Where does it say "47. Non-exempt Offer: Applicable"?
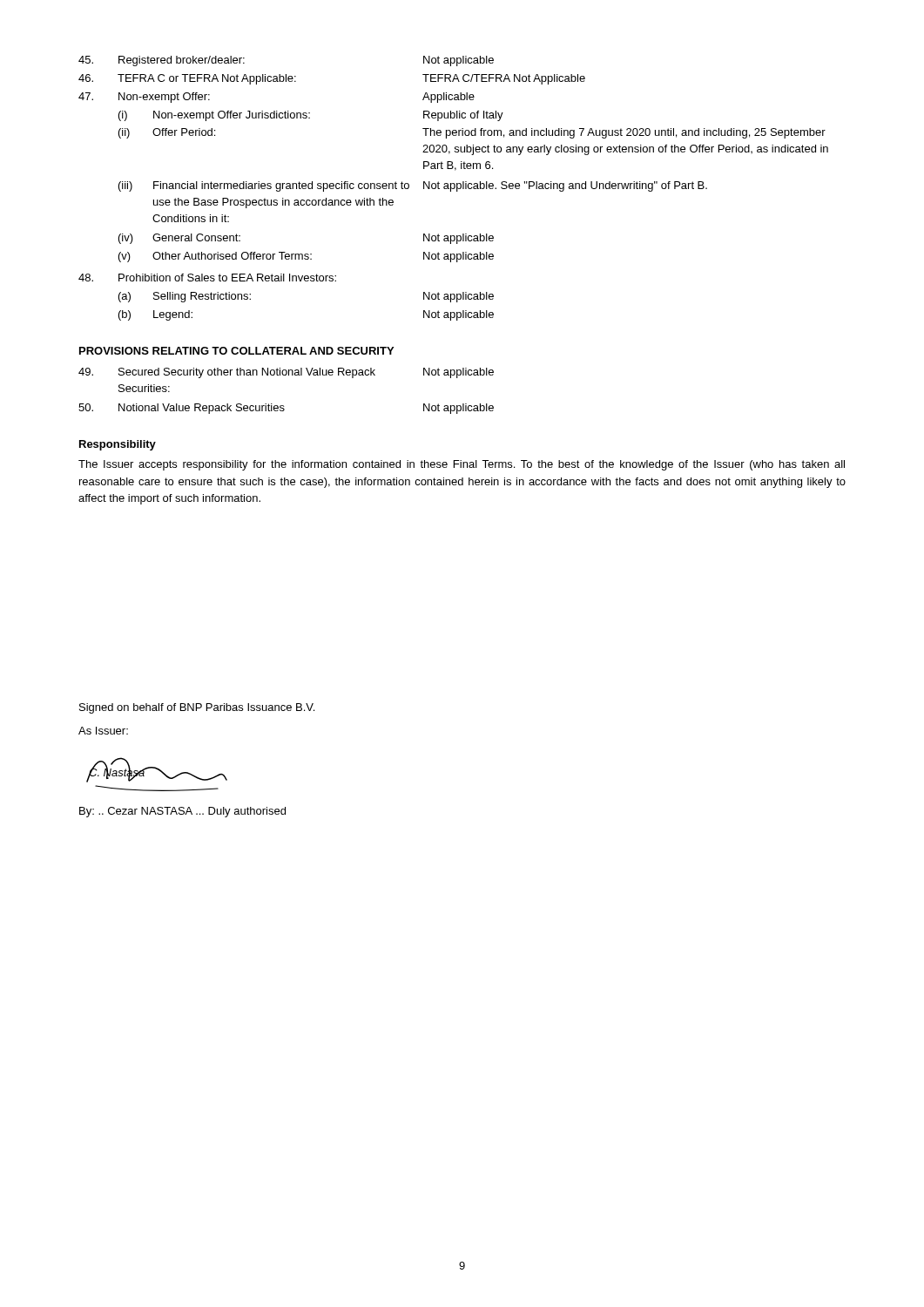Viewport: 924px width, 1307px height. click(x=462, y=97)
